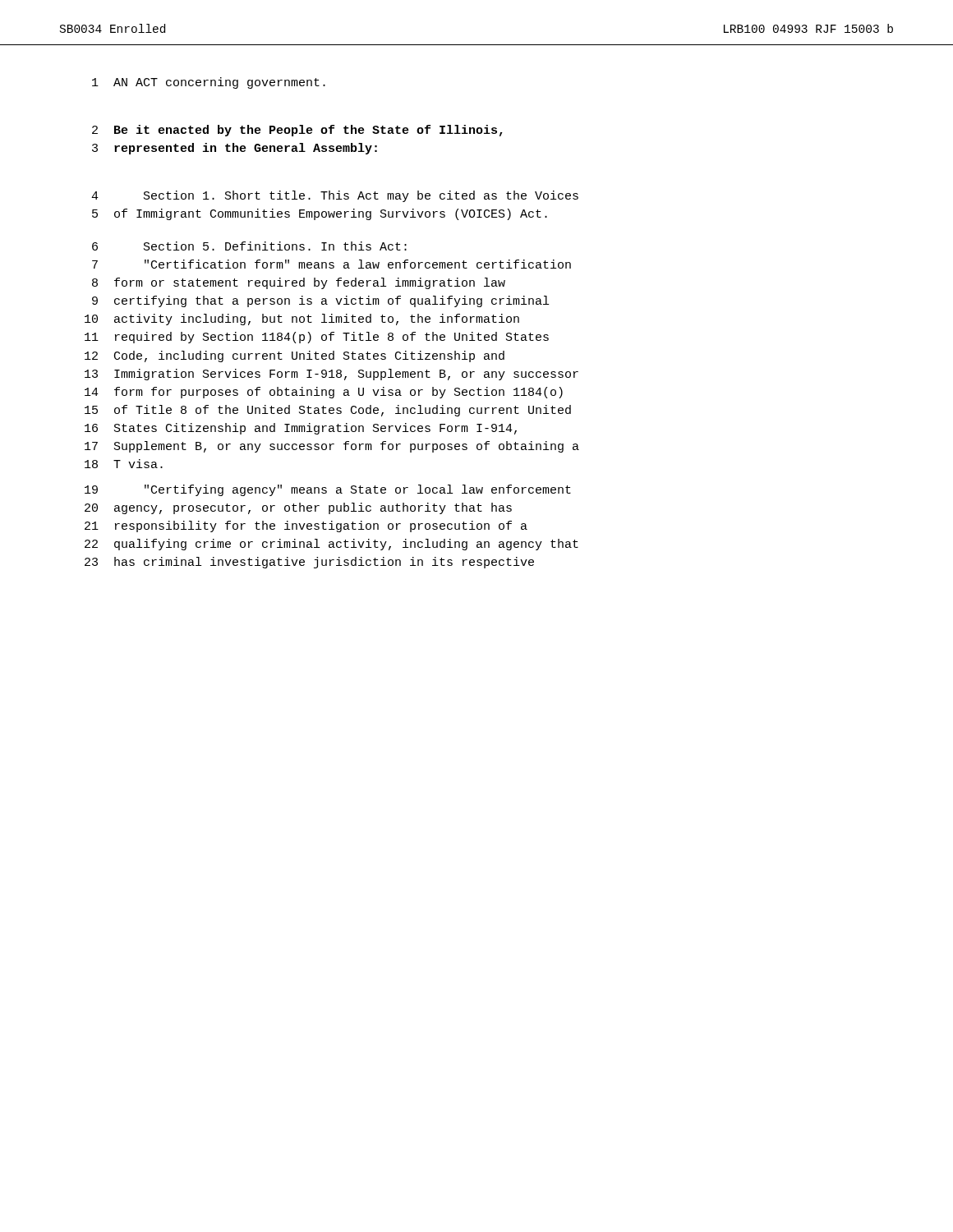Screen dimensions: 1232x953
Task: Click on the list item that reads "3 represented in the General Assembly:"
Action: pyautogui.click(x=235, y=149)
